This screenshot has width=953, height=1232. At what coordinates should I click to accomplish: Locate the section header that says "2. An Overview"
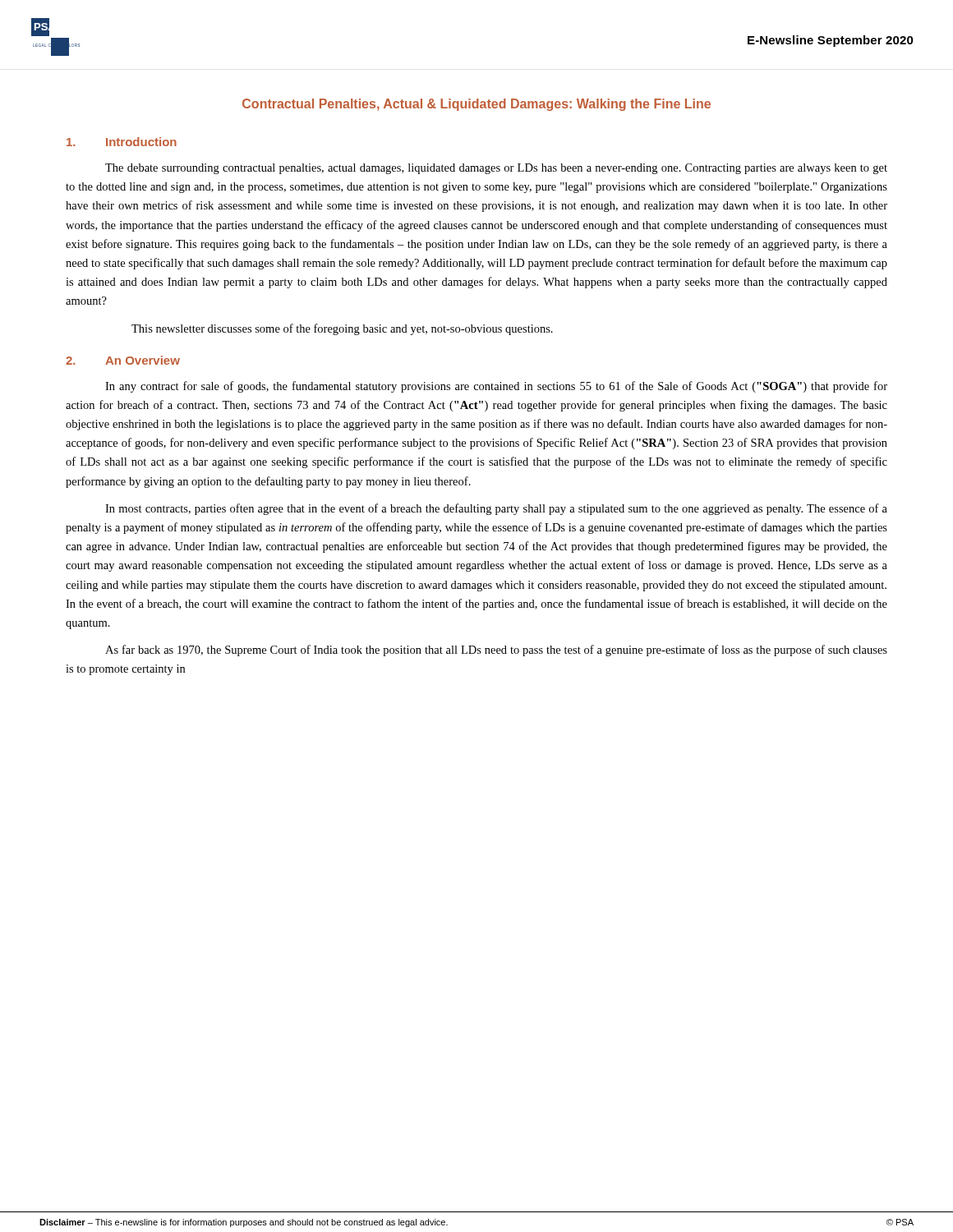pyautogui.click(x=123, y=360)
